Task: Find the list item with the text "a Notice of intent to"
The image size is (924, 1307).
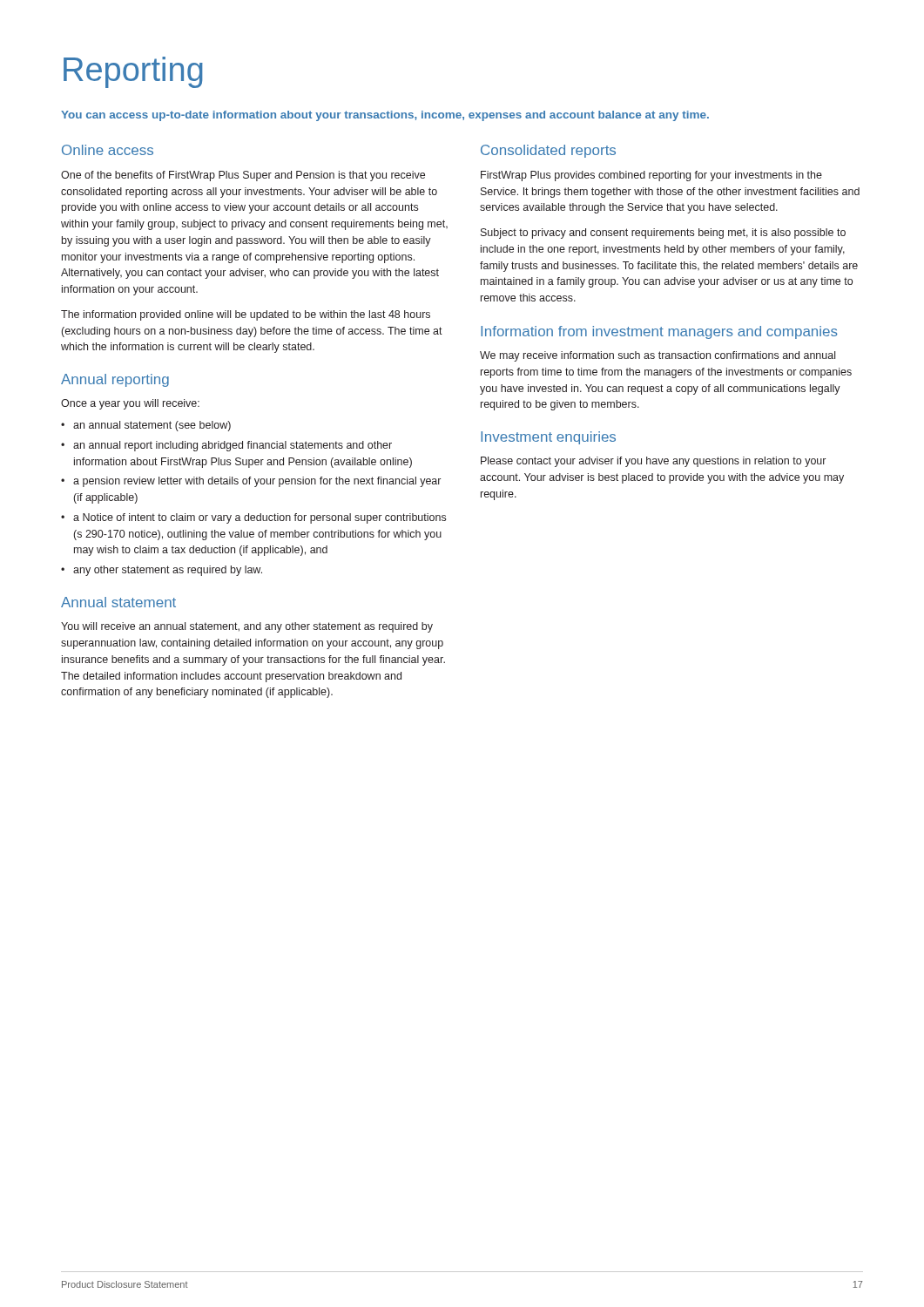Action: coord(260,534)
